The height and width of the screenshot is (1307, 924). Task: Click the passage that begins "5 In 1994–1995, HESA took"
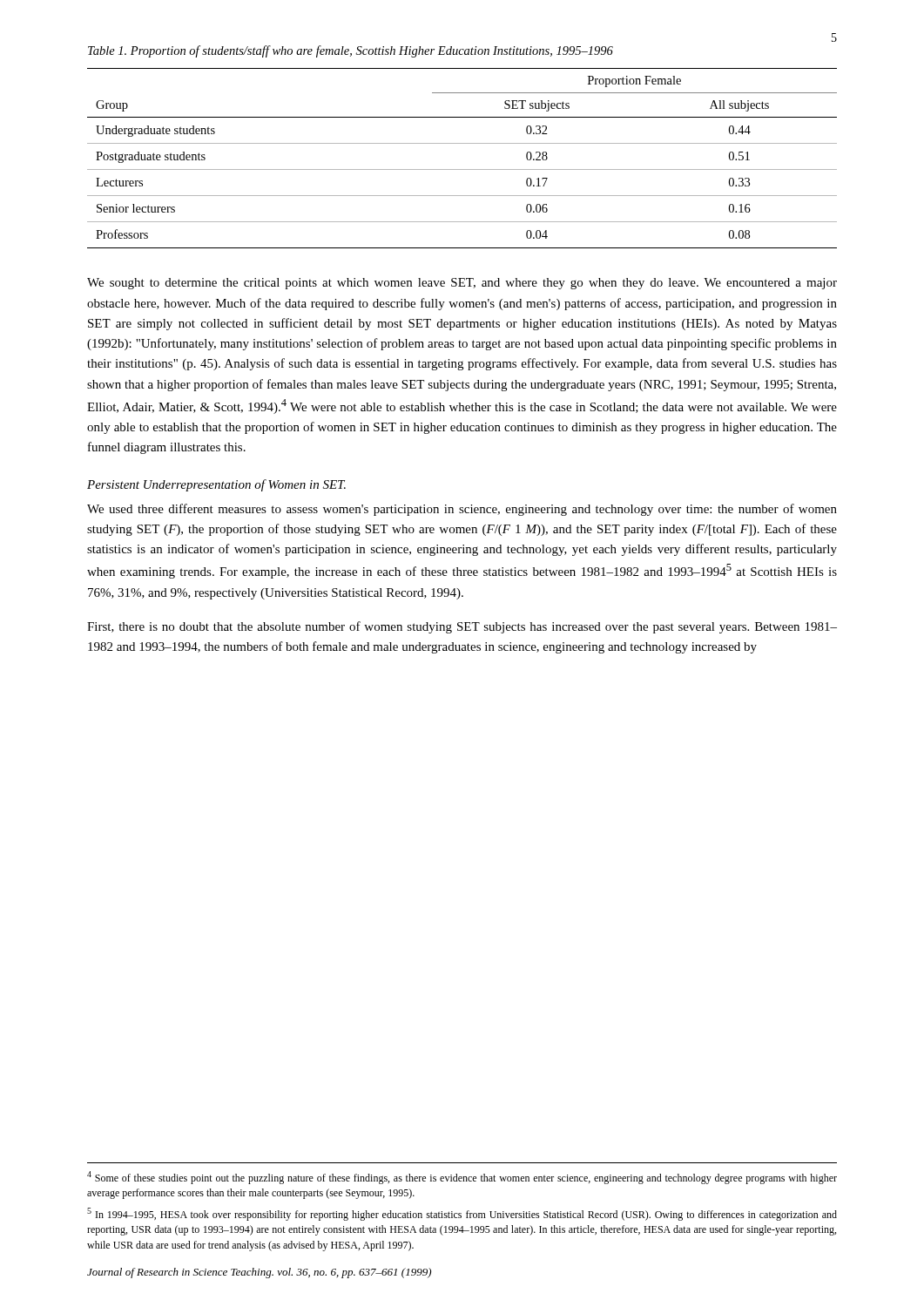[x=462, y=1228]
